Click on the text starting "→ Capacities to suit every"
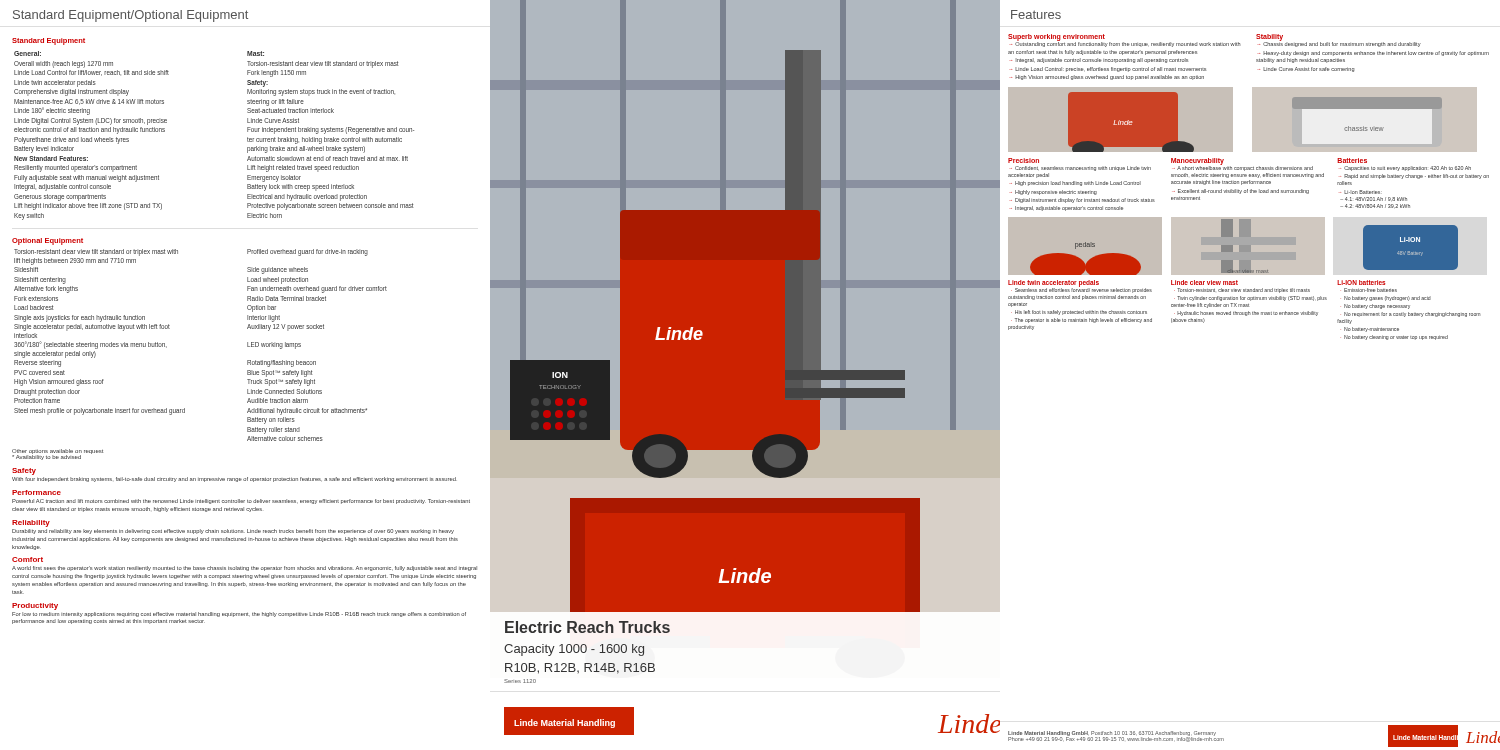 click(1417, 188)
